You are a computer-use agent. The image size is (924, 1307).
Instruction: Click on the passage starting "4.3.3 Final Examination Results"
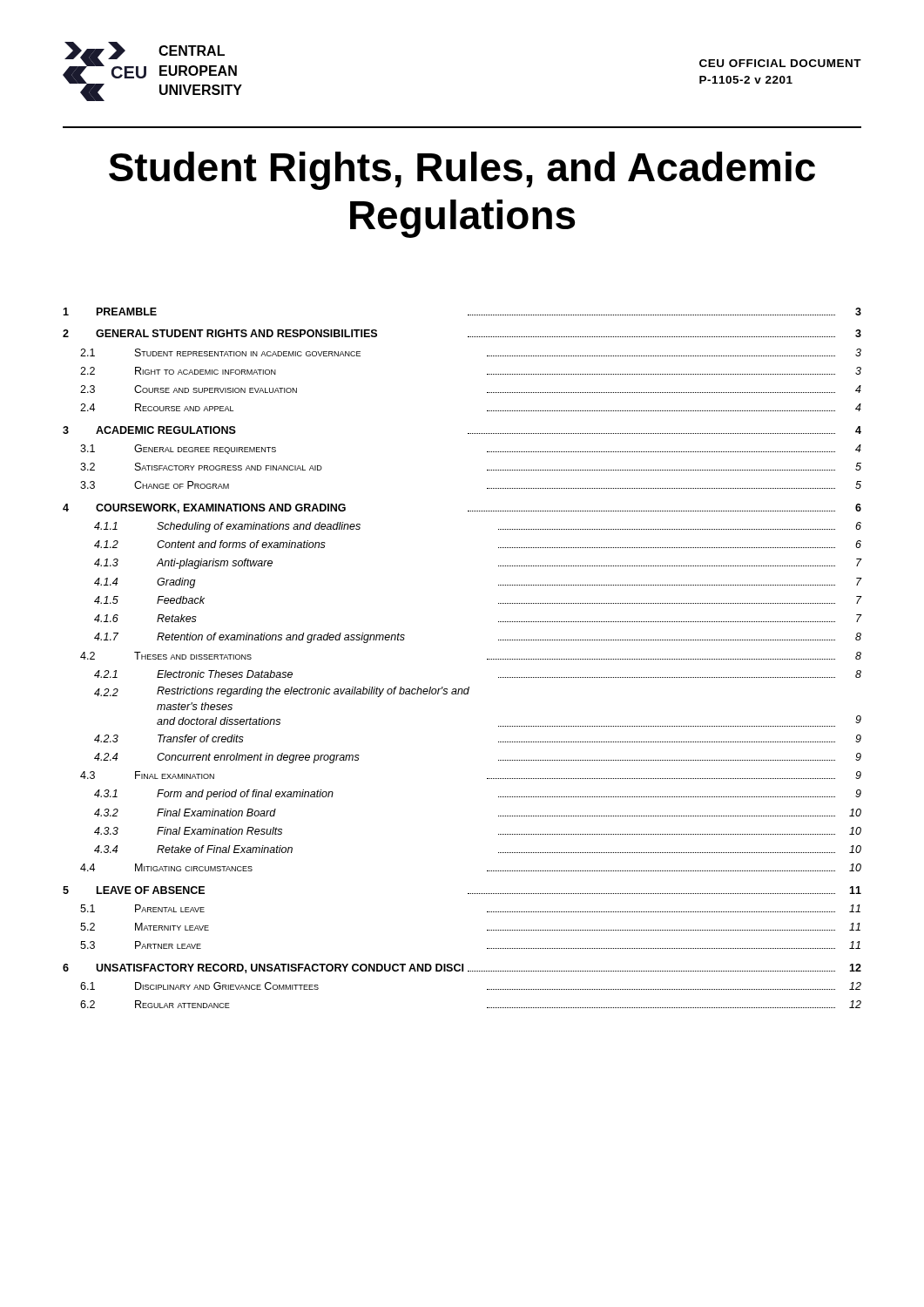108,831
